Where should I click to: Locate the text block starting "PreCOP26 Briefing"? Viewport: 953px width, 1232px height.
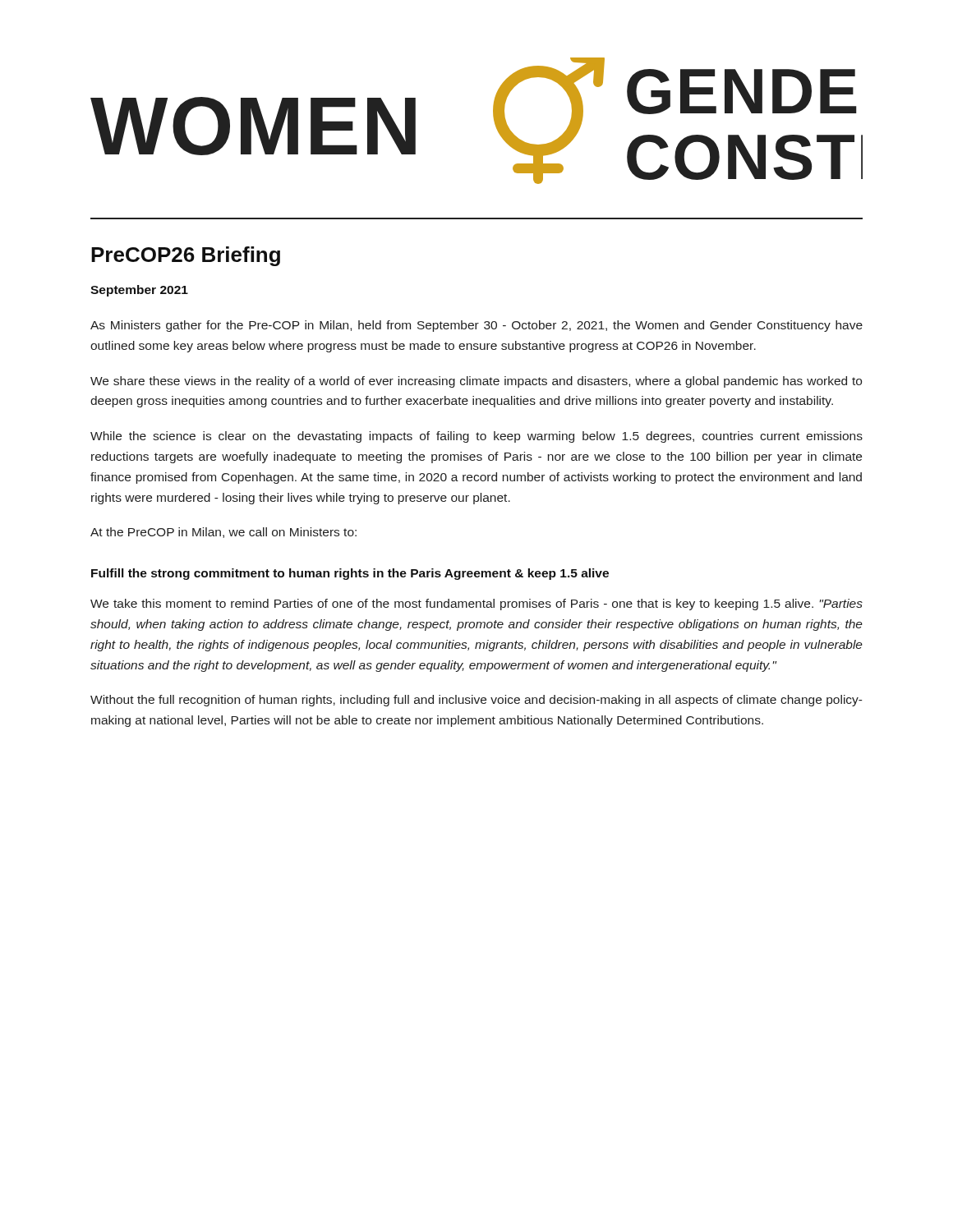[x=186, y=255]
